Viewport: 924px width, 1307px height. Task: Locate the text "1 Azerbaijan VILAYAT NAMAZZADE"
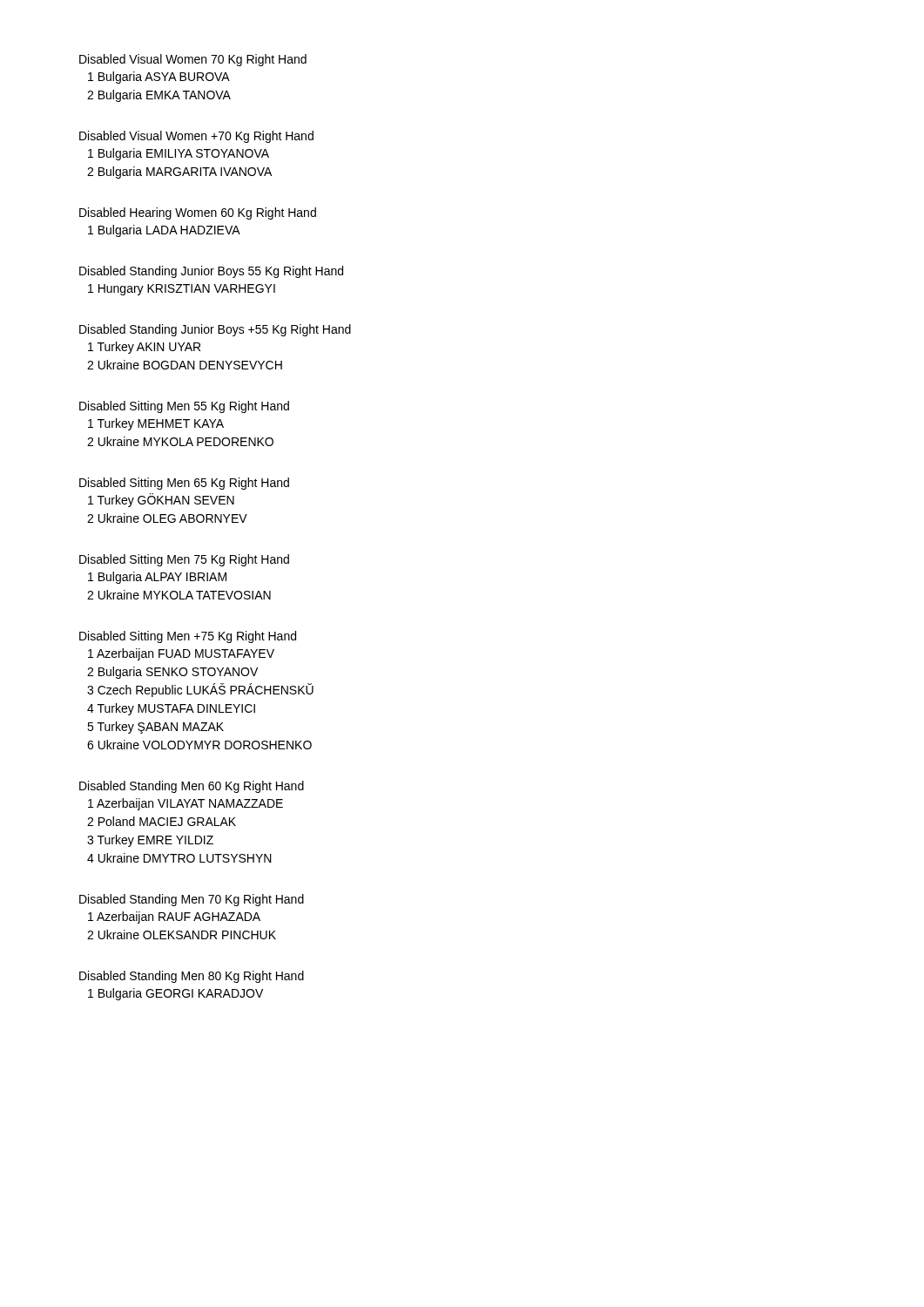coord(185,803)
